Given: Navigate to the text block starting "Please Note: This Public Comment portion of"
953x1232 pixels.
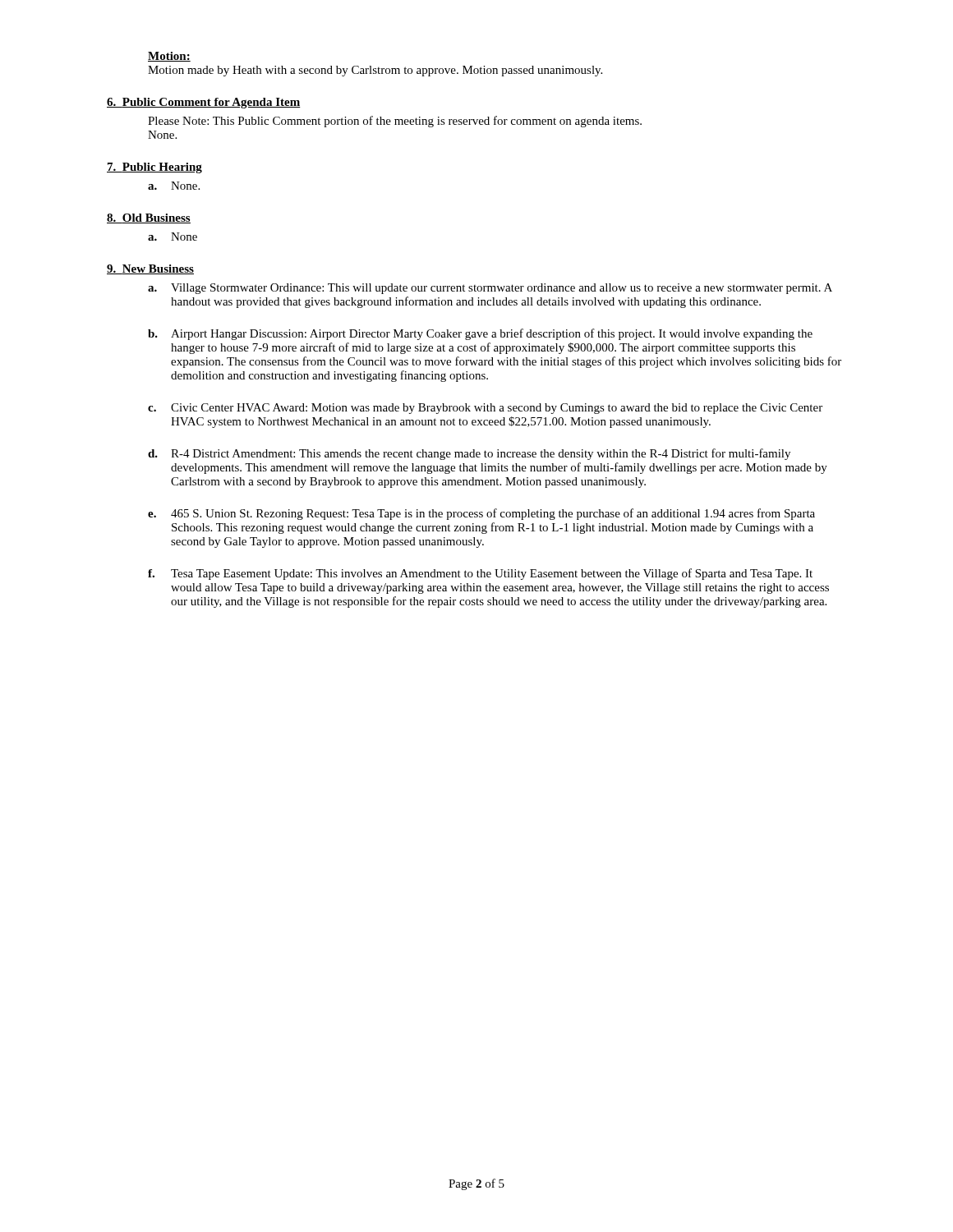Looking at the screenshot, I should point(497,128).
